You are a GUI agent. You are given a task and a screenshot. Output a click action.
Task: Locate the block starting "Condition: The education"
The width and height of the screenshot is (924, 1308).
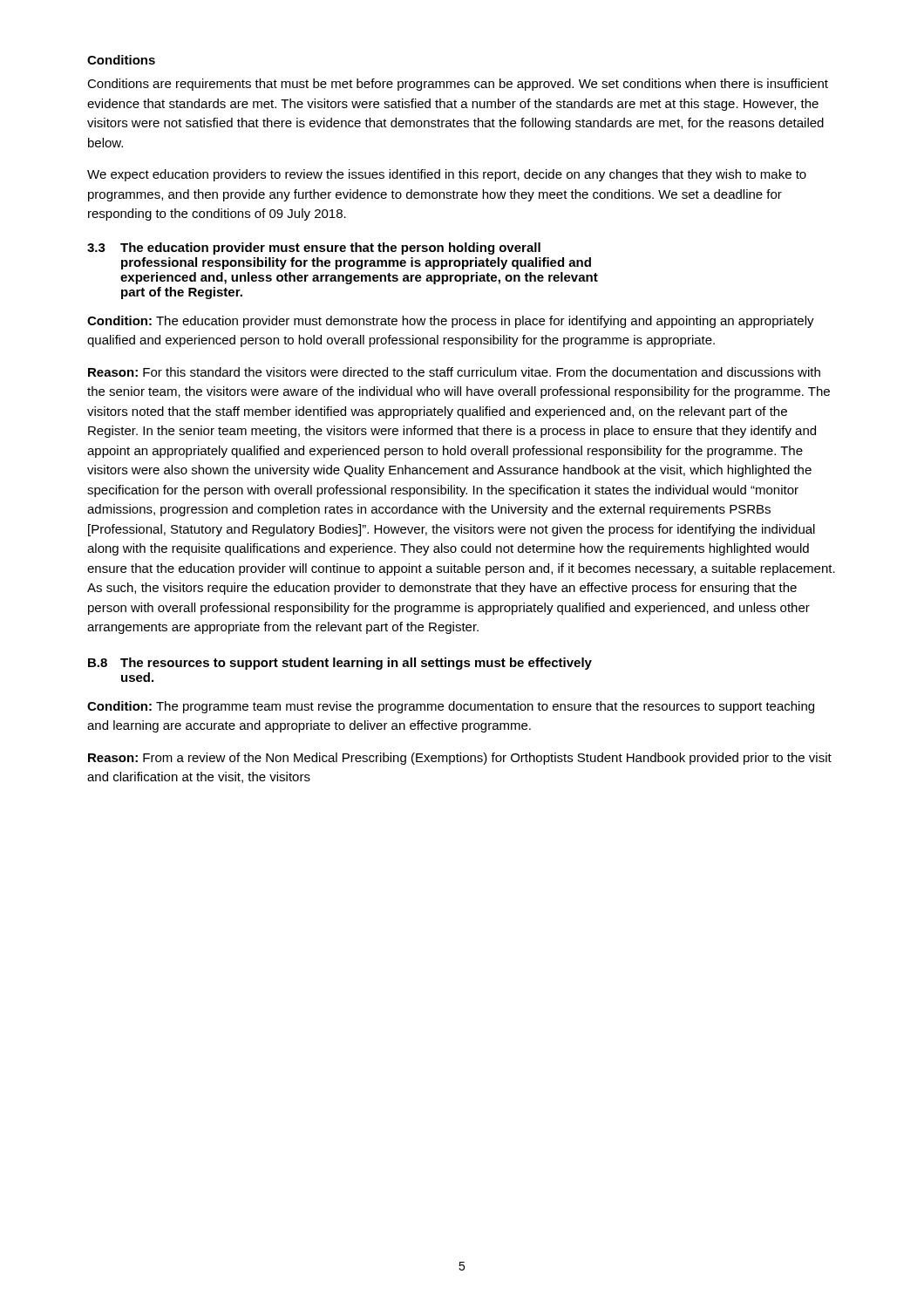point(450,330)
